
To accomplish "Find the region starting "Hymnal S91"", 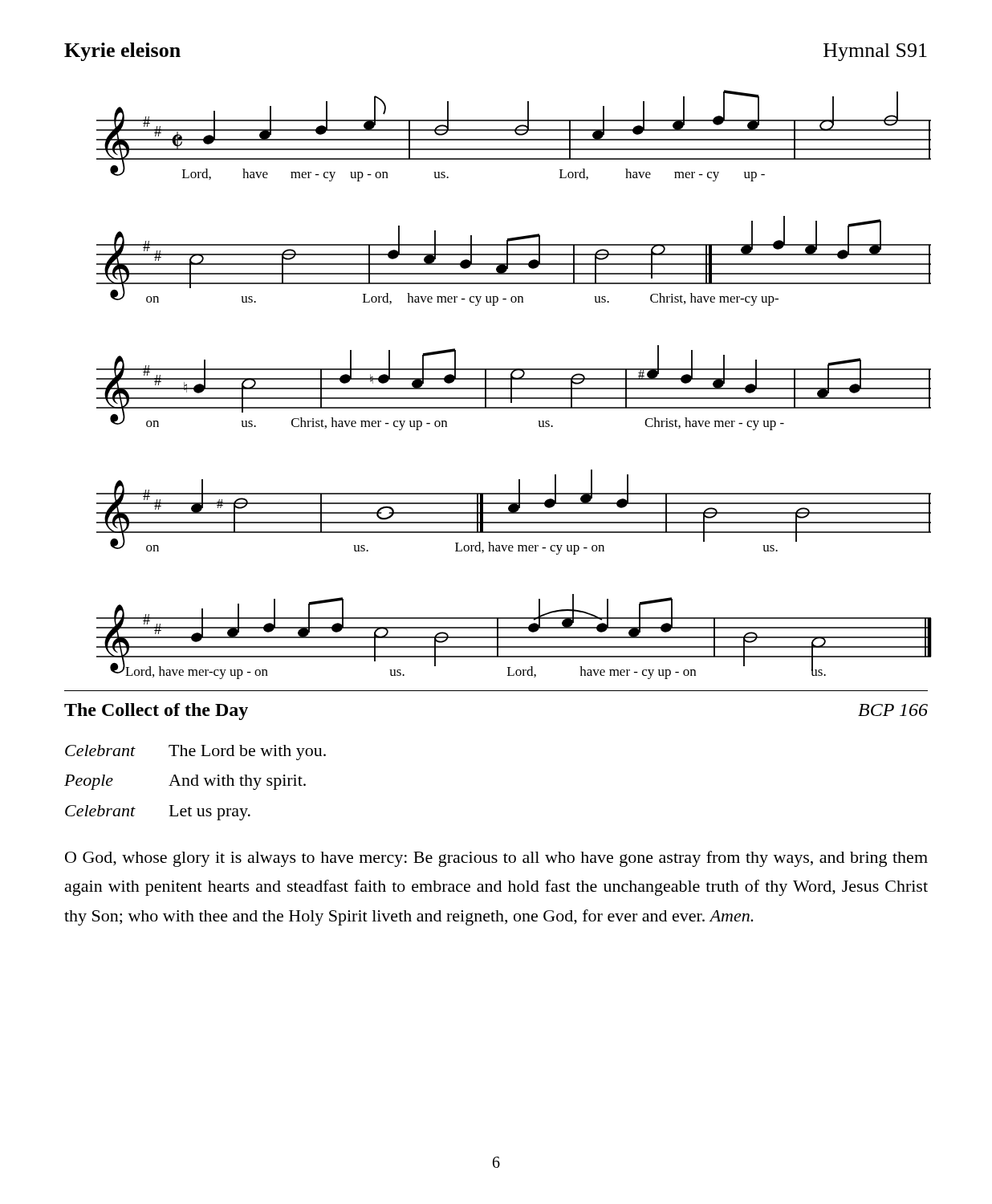I will point(875,50).
